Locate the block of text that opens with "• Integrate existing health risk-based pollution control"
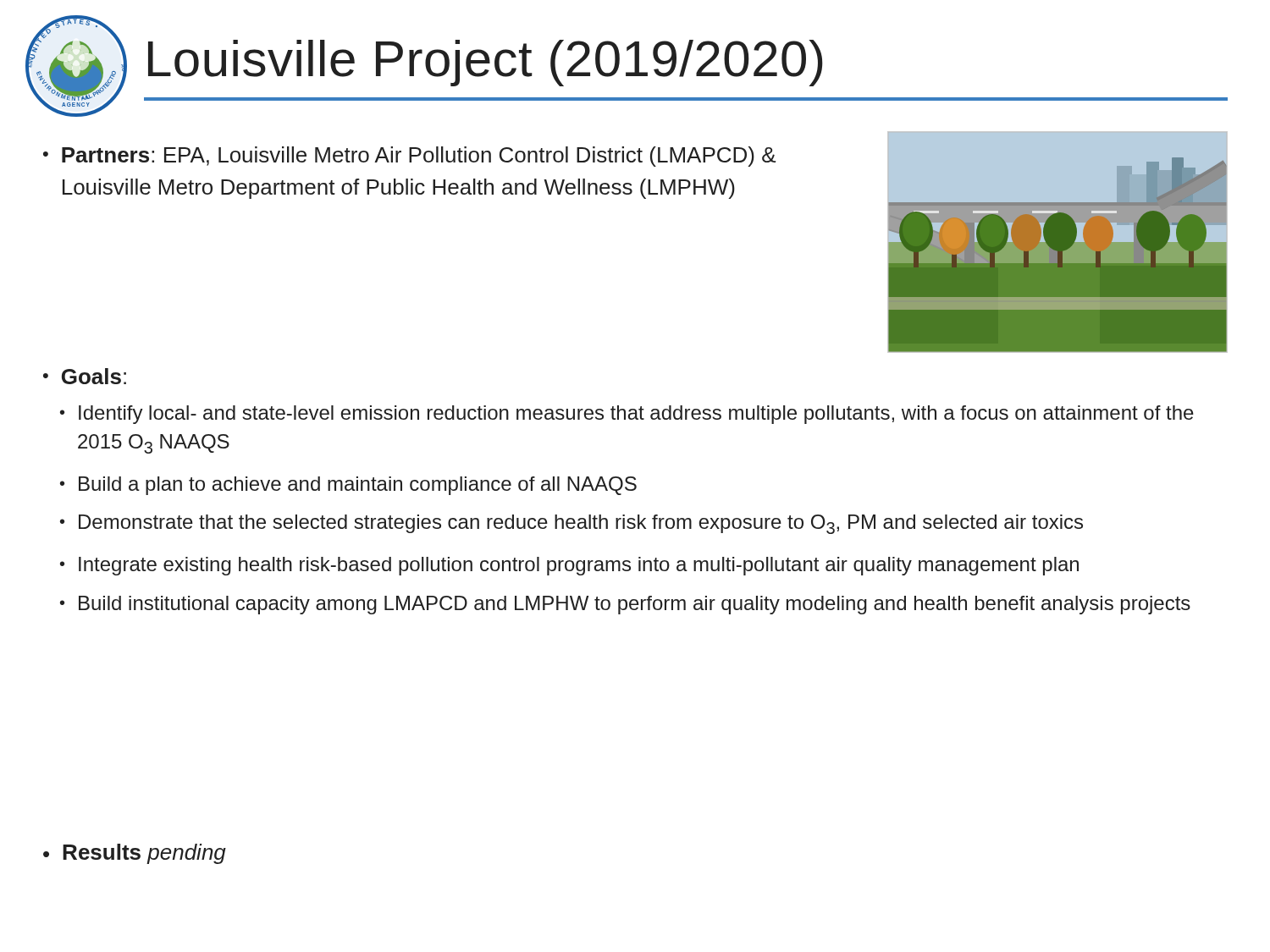This screenshot has height=952, width=1270. 644,564
